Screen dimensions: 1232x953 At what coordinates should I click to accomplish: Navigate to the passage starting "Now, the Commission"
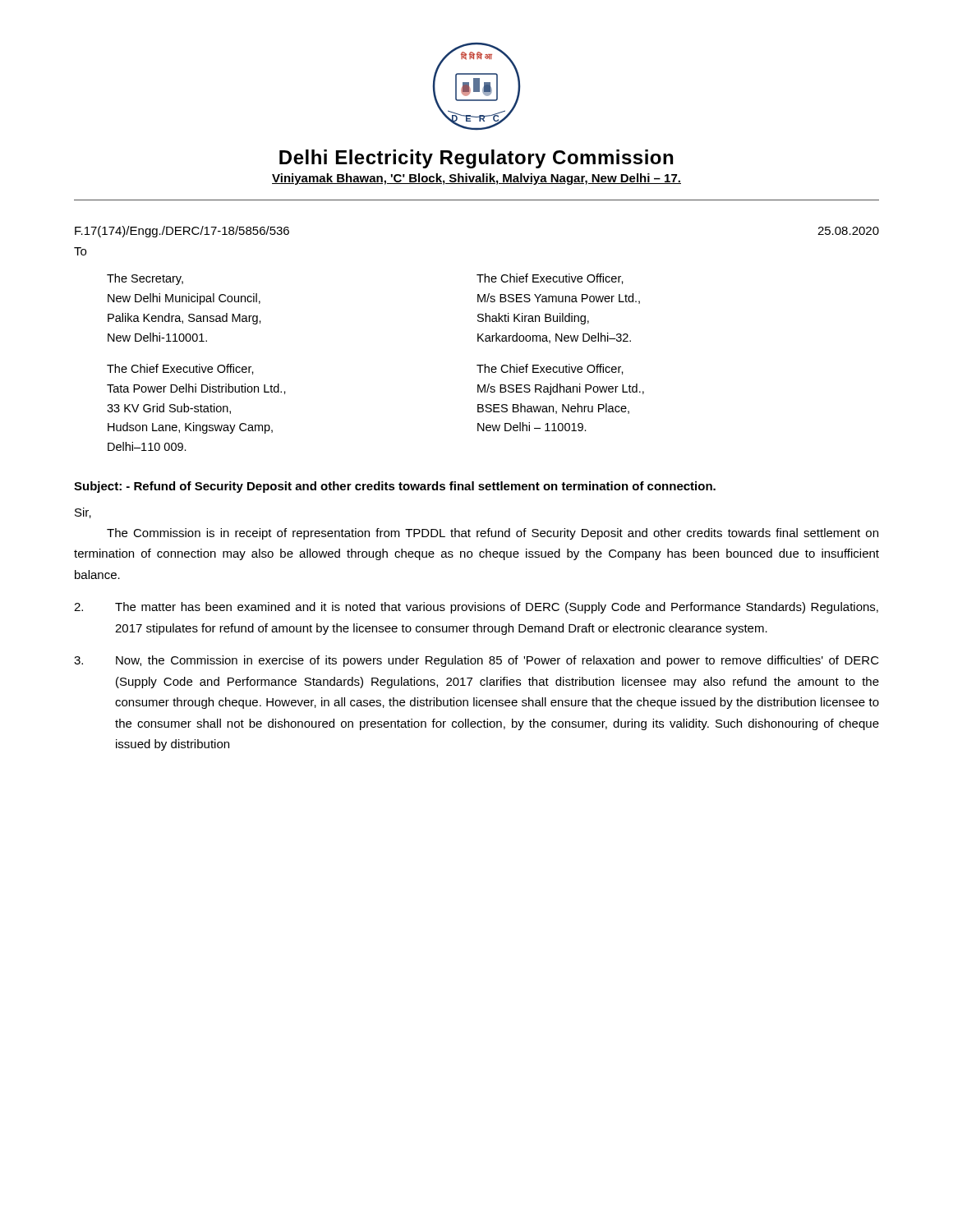click(476, 702)
